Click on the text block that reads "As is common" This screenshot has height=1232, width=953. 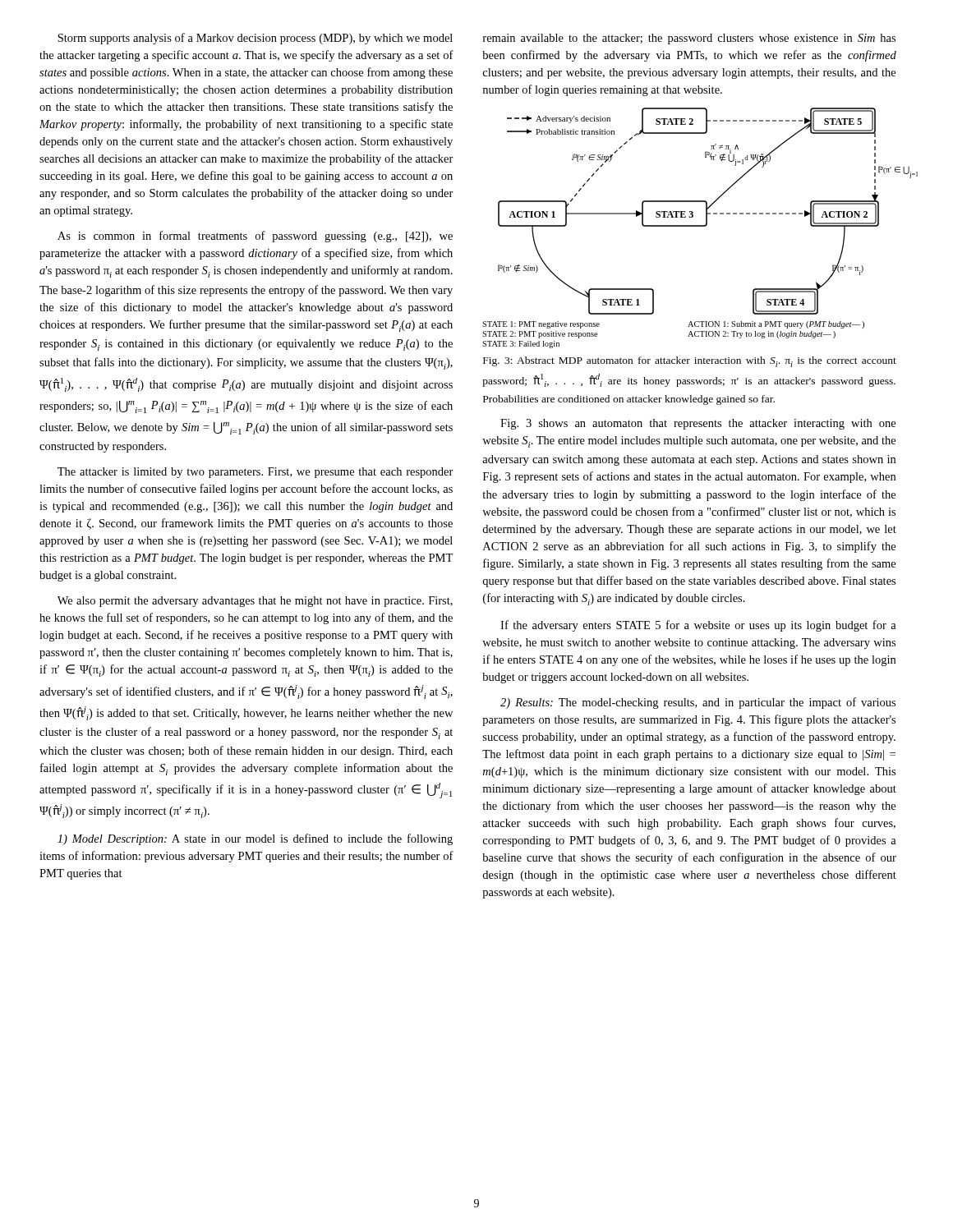[x=246, y=341]
